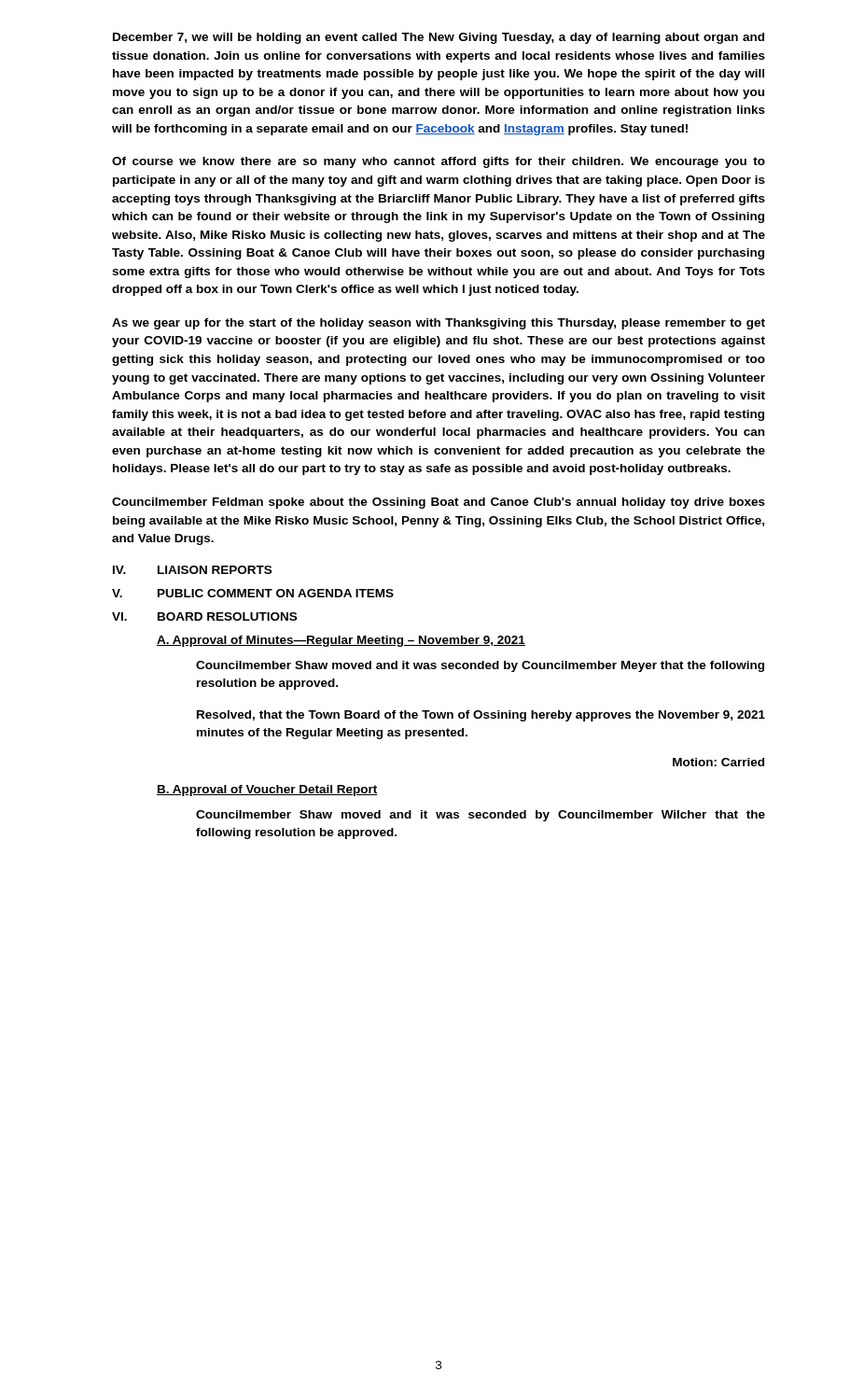Viewport: 850px width, 1400px height.
Task: Locate the passage starting "As we gear up for the start of"
Action: [439, 395]
